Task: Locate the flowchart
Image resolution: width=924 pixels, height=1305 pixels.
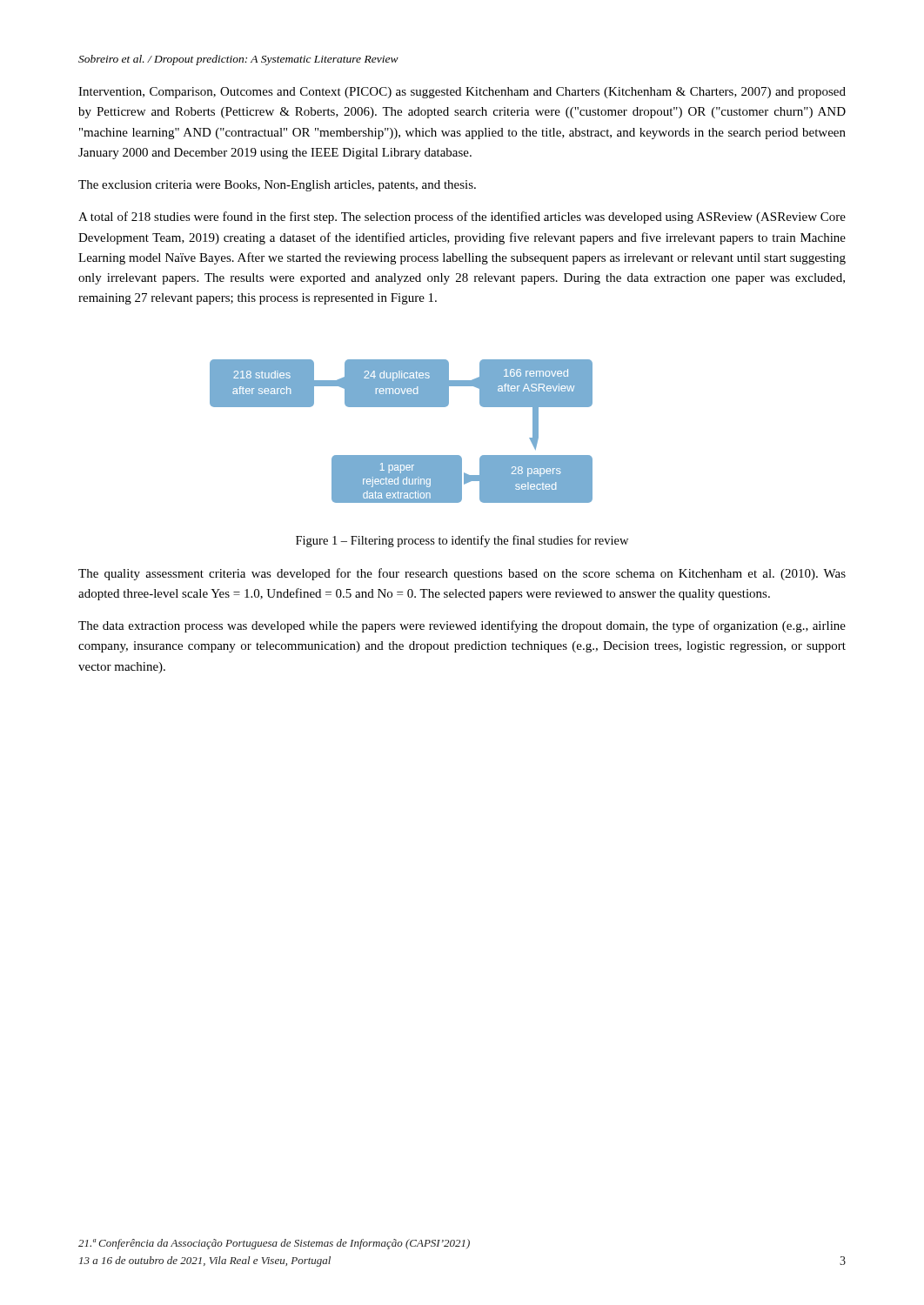Action: pos(462,428)
